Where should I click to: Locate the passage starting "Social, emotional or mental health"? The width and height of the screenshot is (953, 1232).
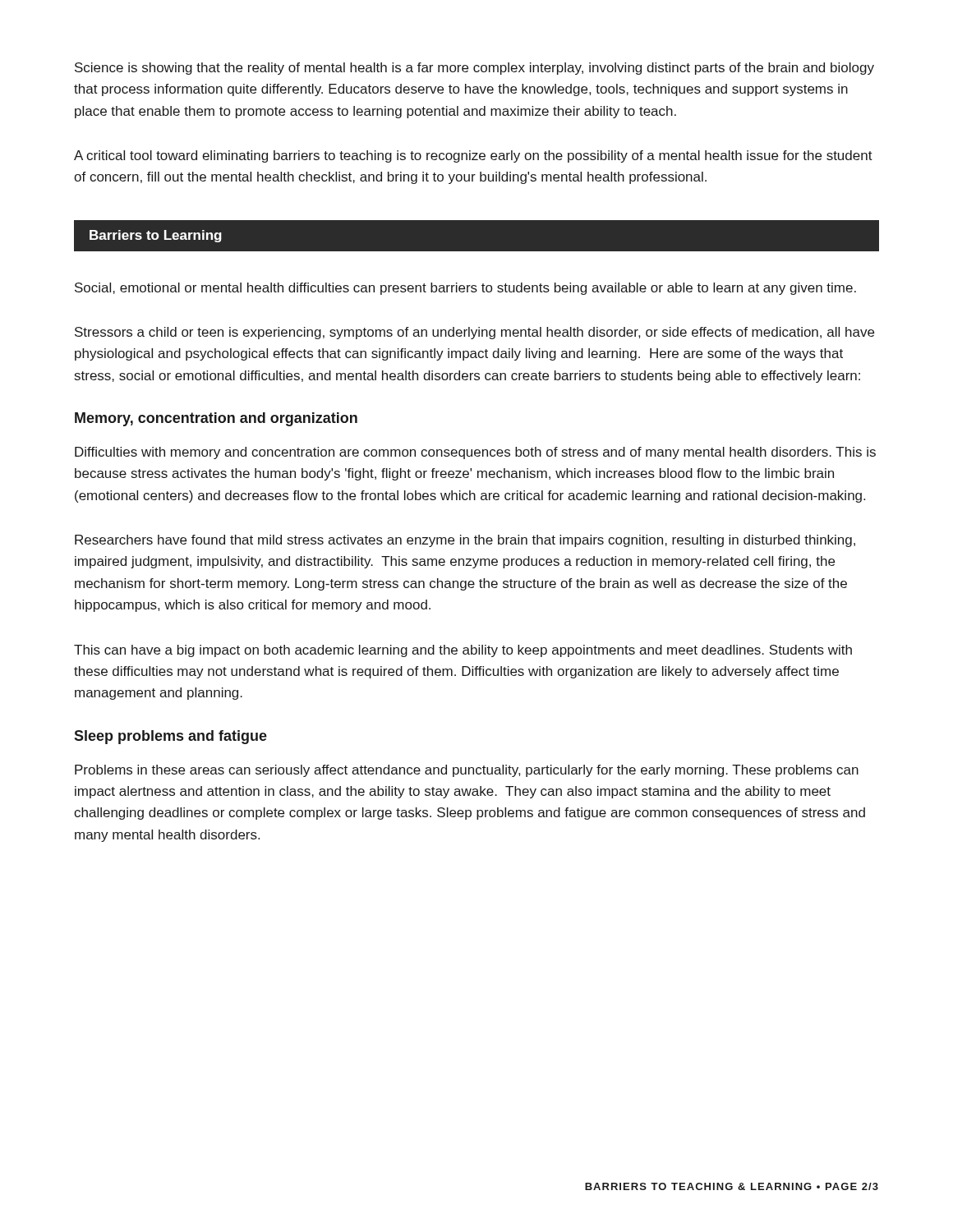[x=465, y=288]
